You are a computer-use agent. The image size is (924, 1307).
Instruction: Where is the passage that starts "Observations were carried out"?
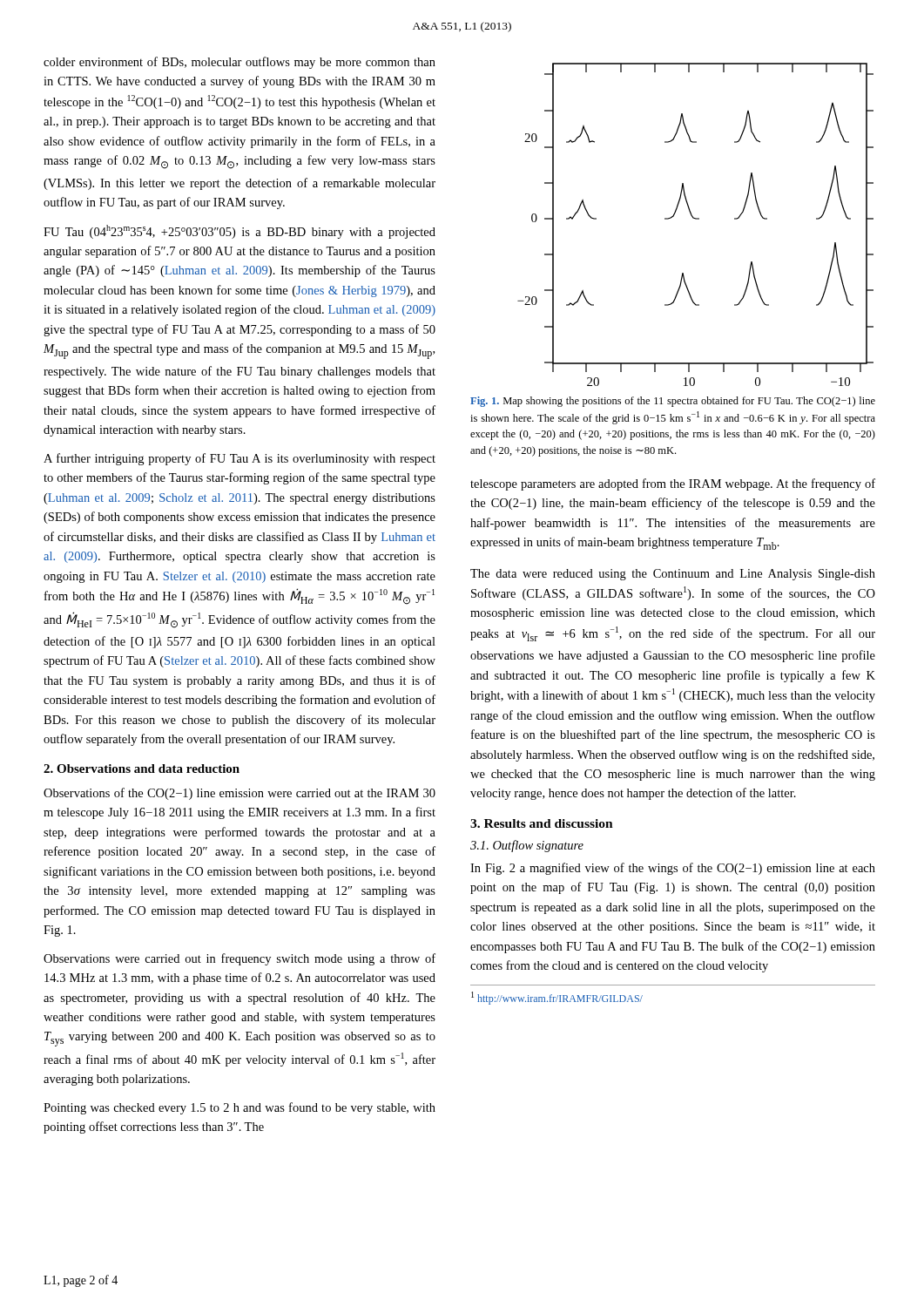240,1019
